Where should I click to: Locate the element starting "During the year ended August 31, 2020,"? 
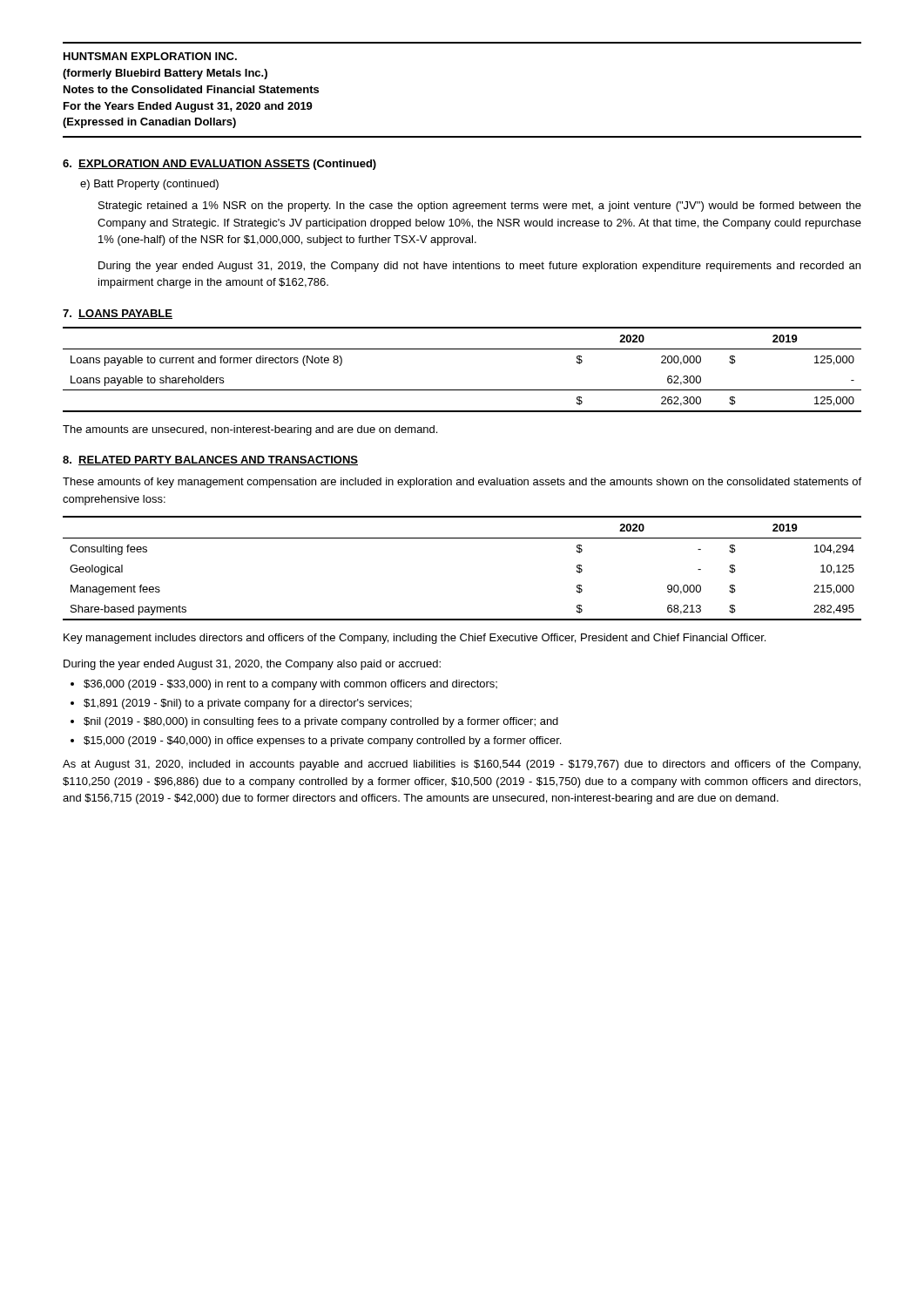(x=252, y=663)
